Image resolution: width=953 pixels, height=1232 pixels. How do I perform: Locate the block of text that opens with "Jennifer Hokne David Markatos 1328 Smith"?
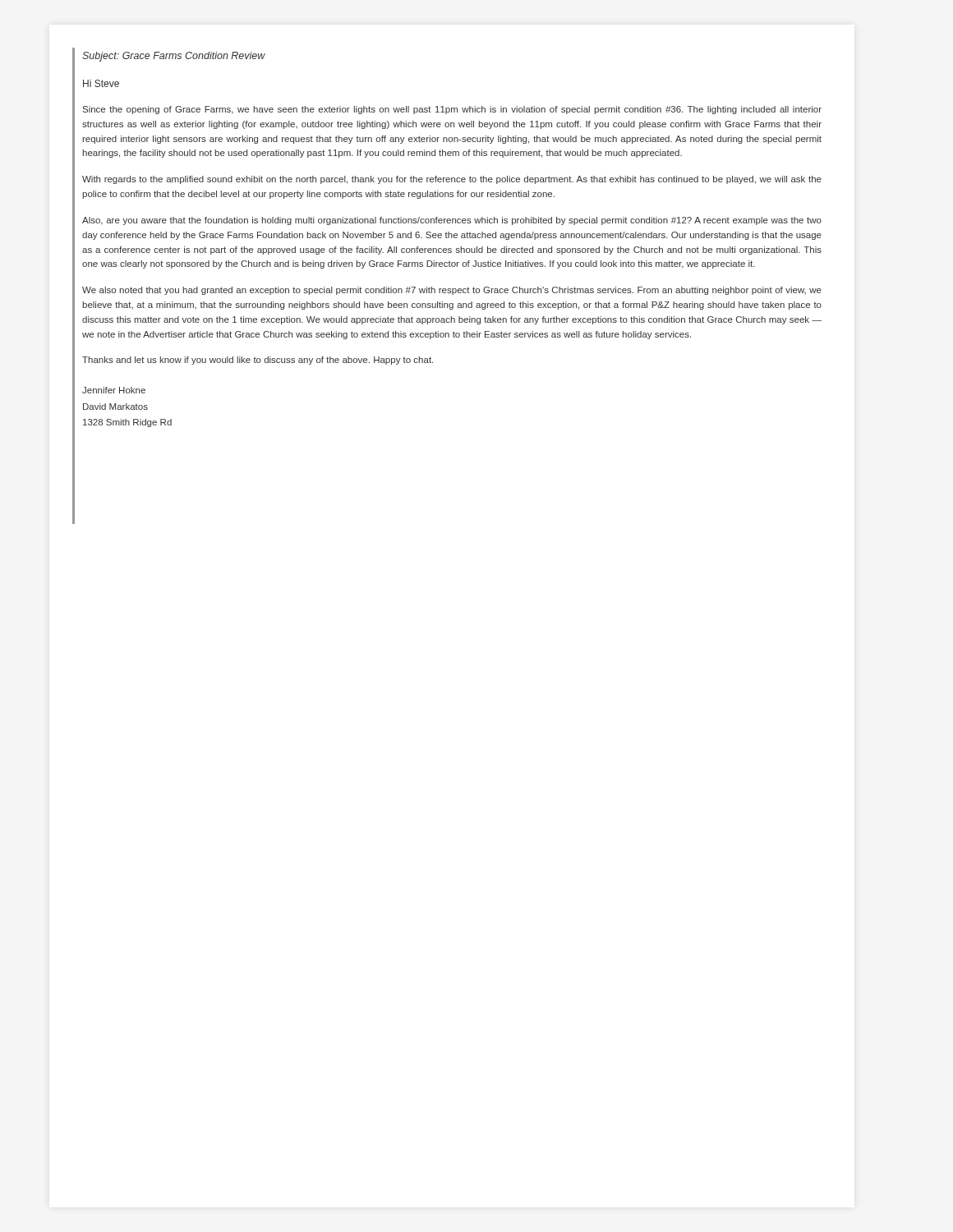coord(127,406)
